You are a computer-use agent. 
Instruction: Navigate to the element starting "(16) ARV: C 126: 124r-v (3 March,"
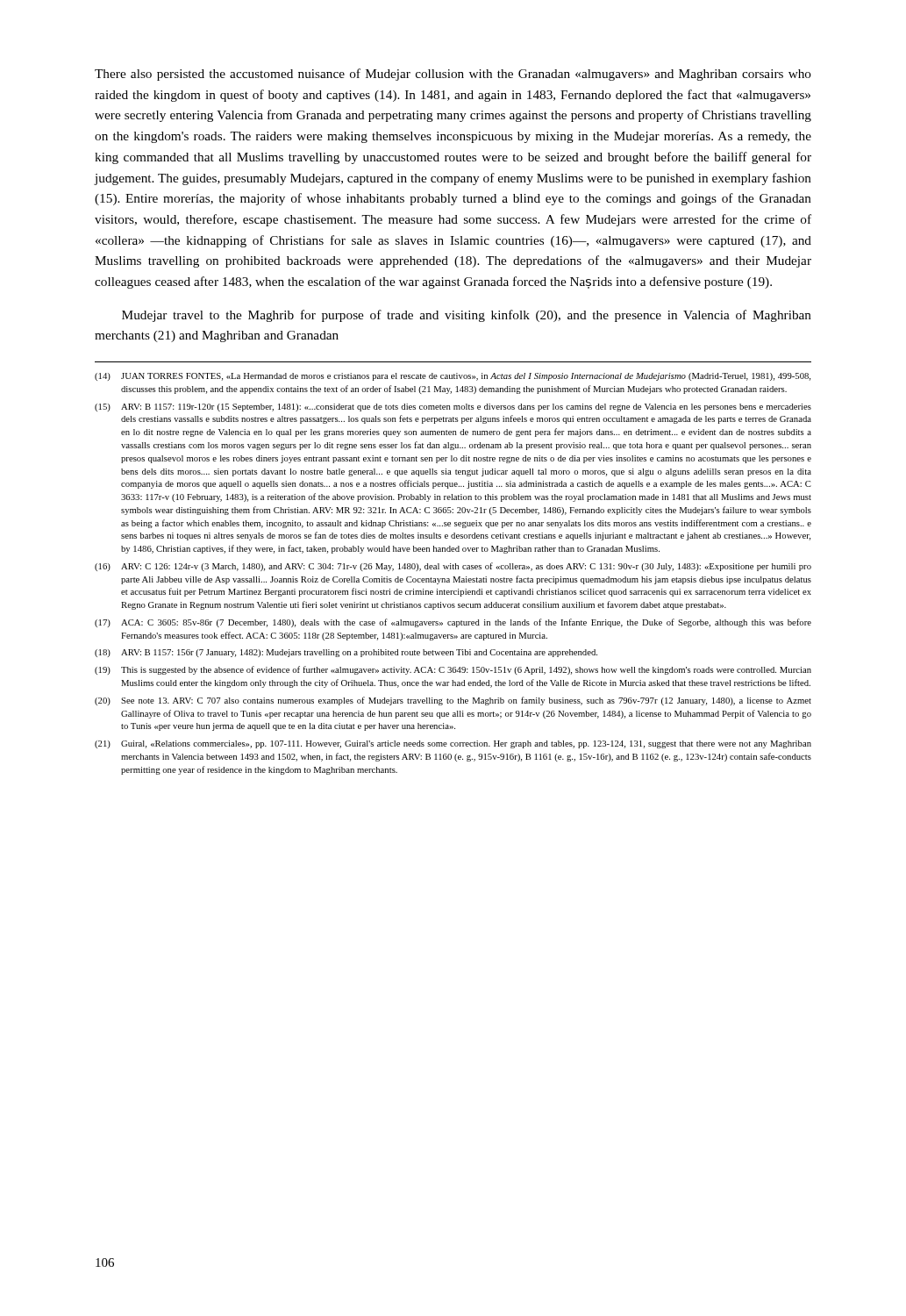(x=453, y=585)
